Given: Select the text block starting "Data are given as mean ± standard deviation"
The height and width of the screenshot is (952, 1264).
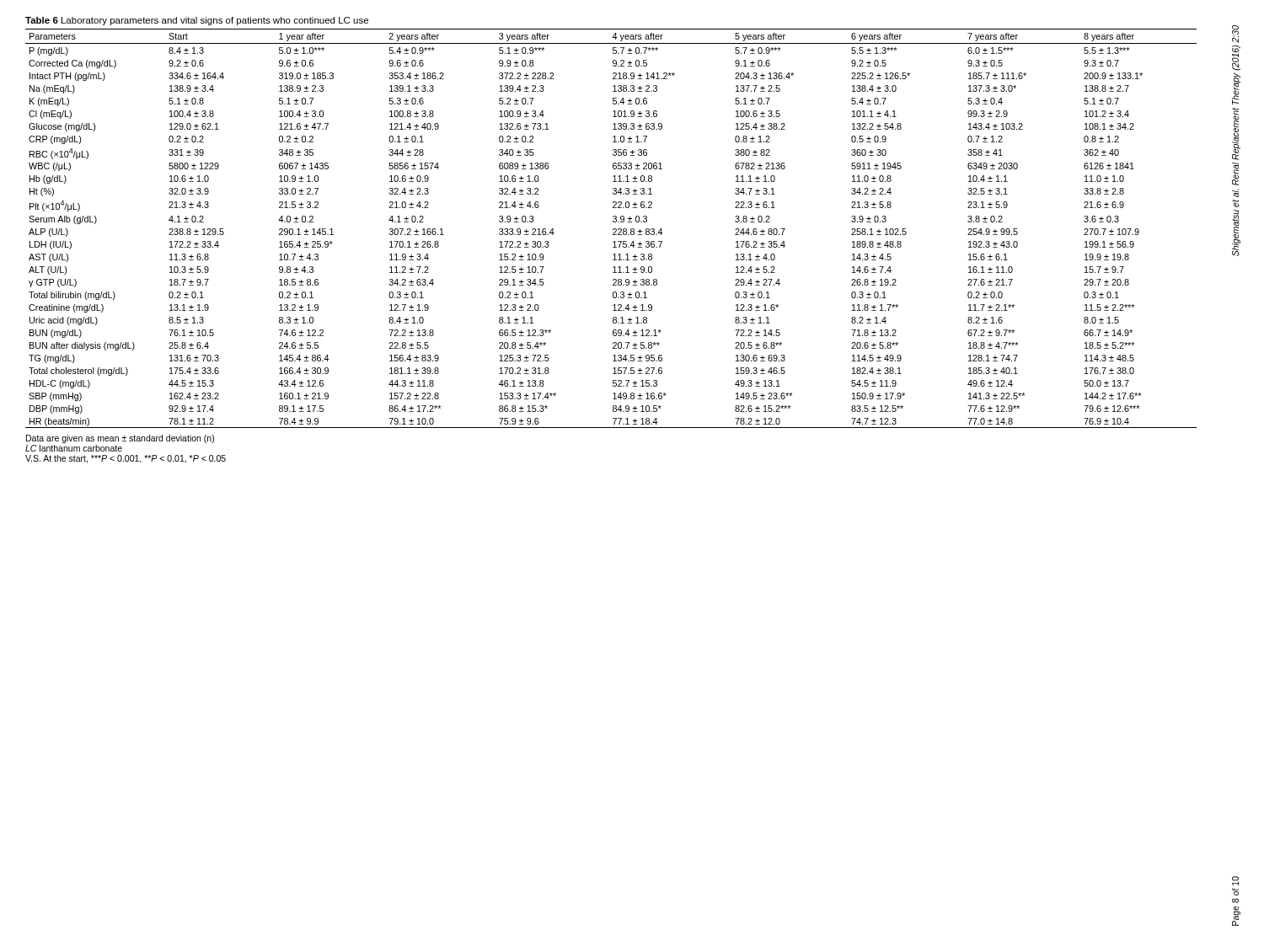Looking at the screenshot, I should 120,438.
